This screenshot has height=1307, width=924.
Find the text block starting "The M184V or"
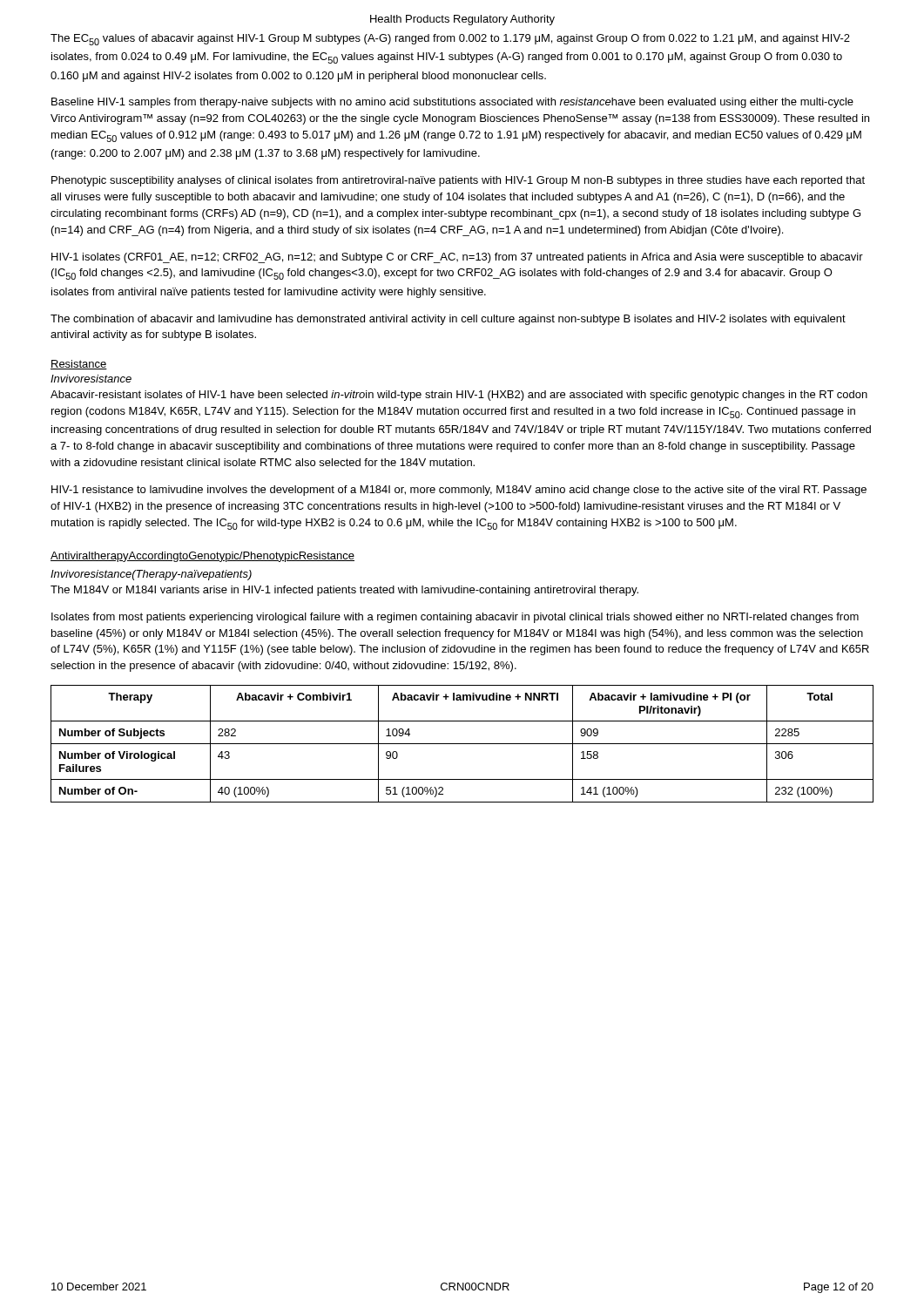click(x=345, y=589)
